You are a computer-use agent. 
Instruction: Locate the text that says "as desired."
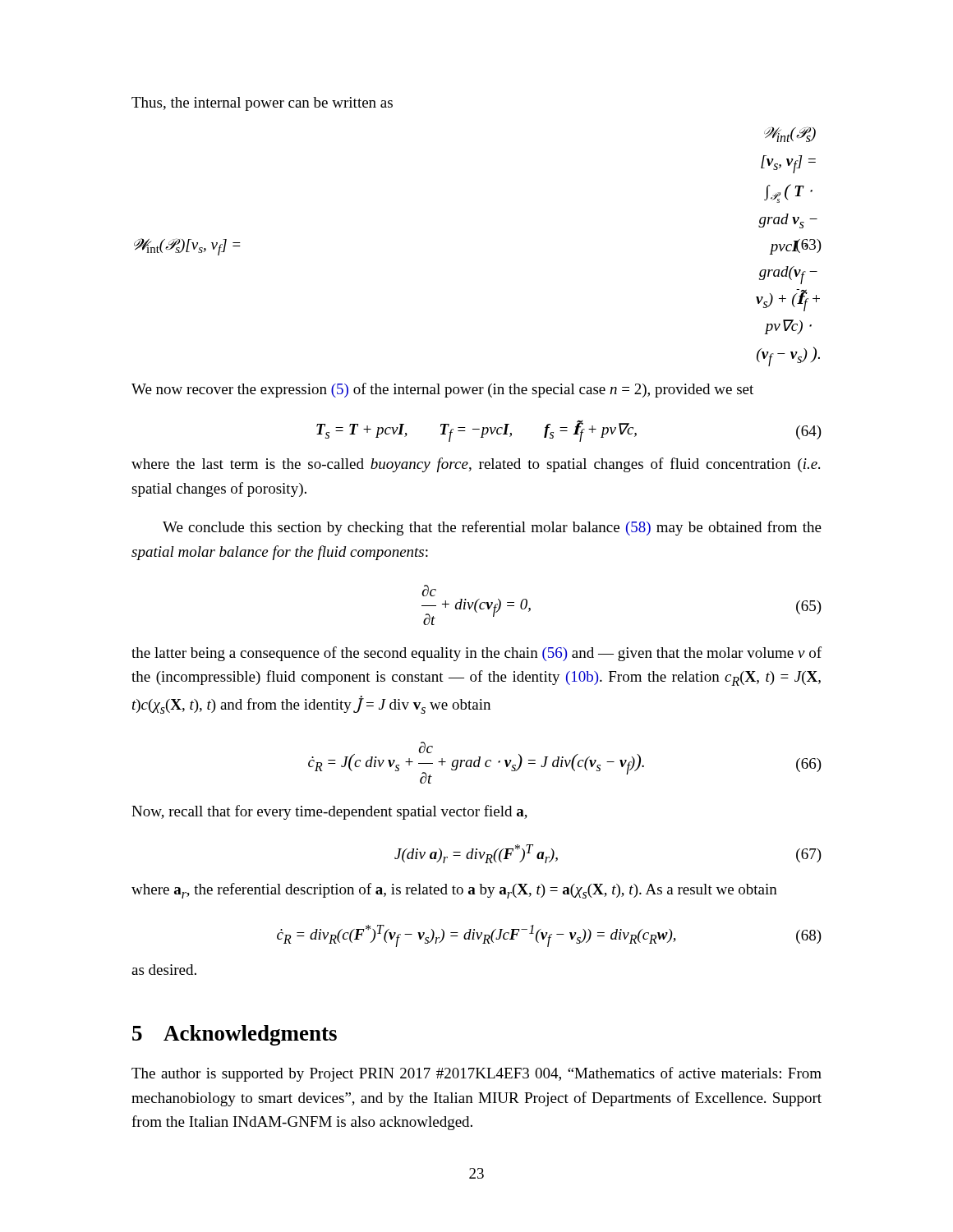164,970
